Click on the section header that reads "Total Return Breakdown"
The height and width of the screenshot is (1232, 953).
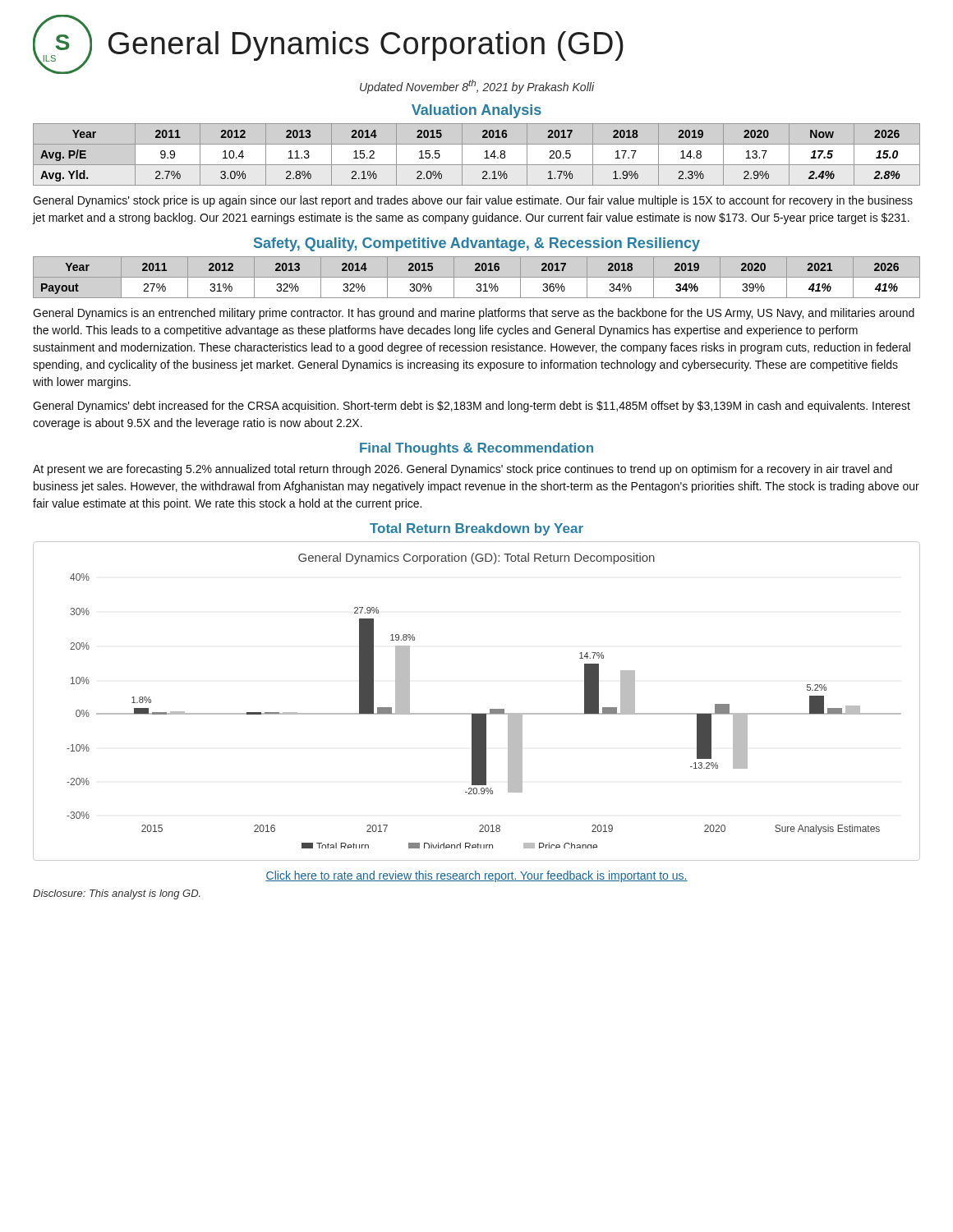pos(476,528)
